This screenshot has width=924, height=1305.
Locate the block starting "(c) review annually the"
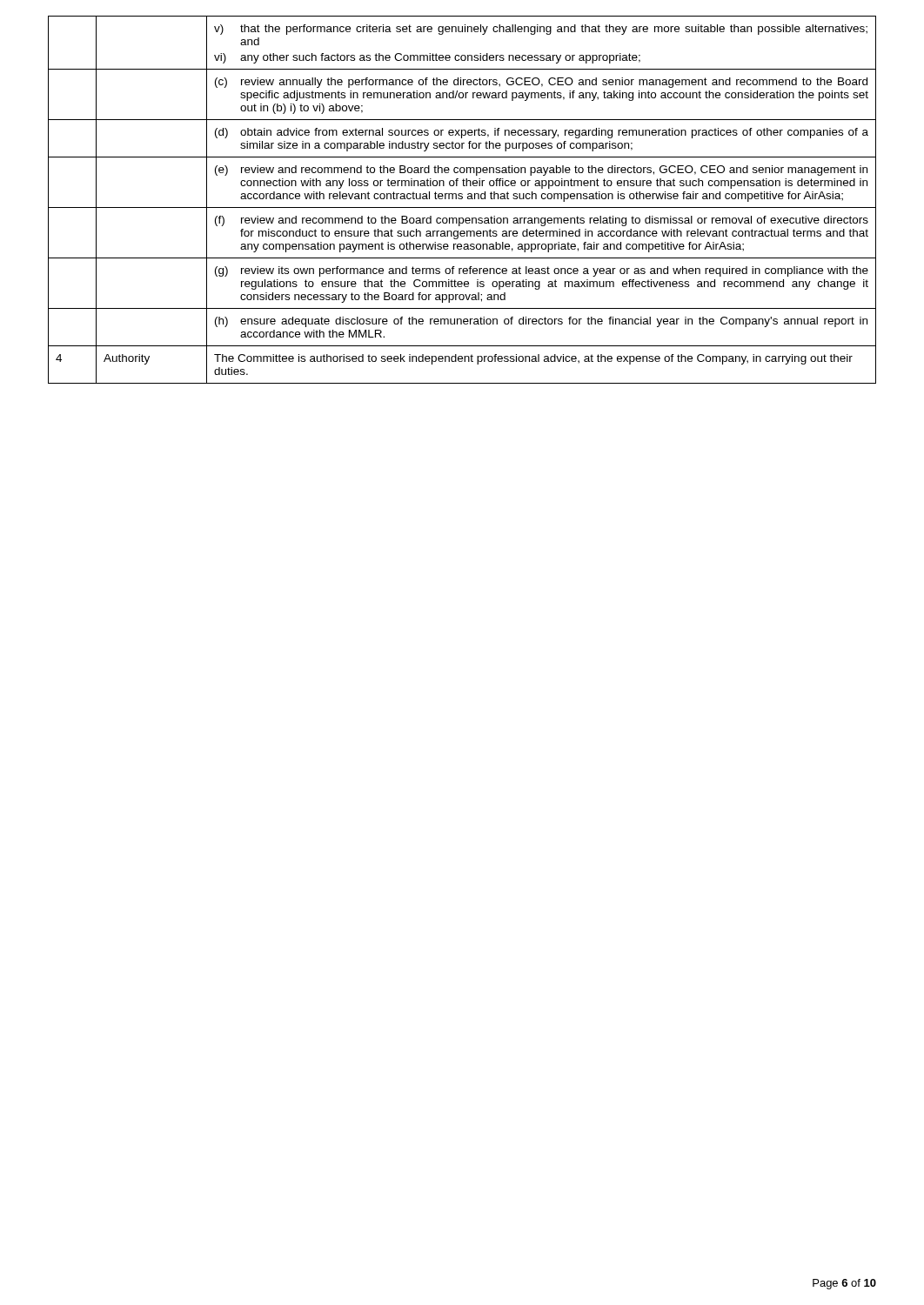click(541, 94)
